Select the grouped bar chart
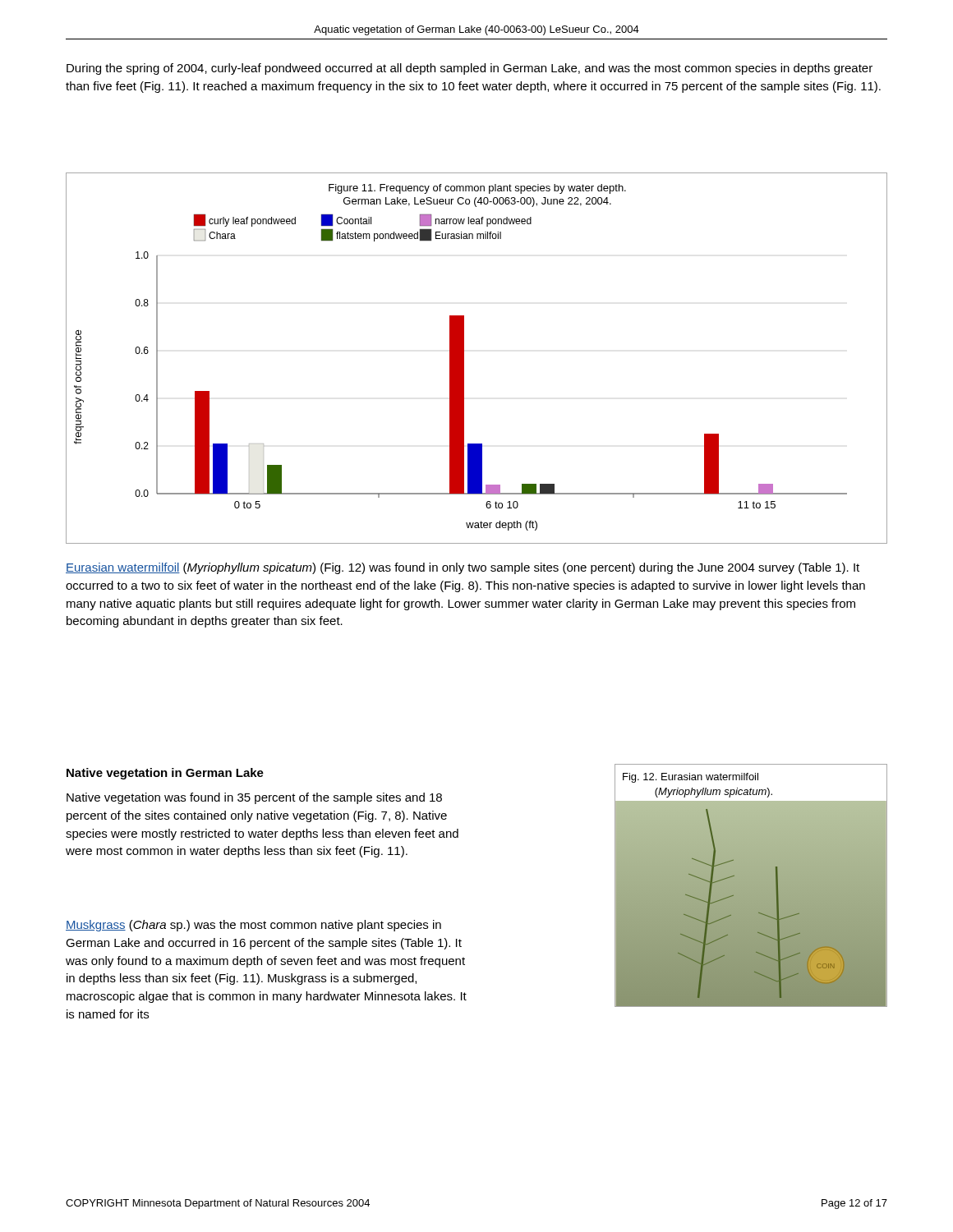This screenshot has height=1232, width=953. (476, 358)
